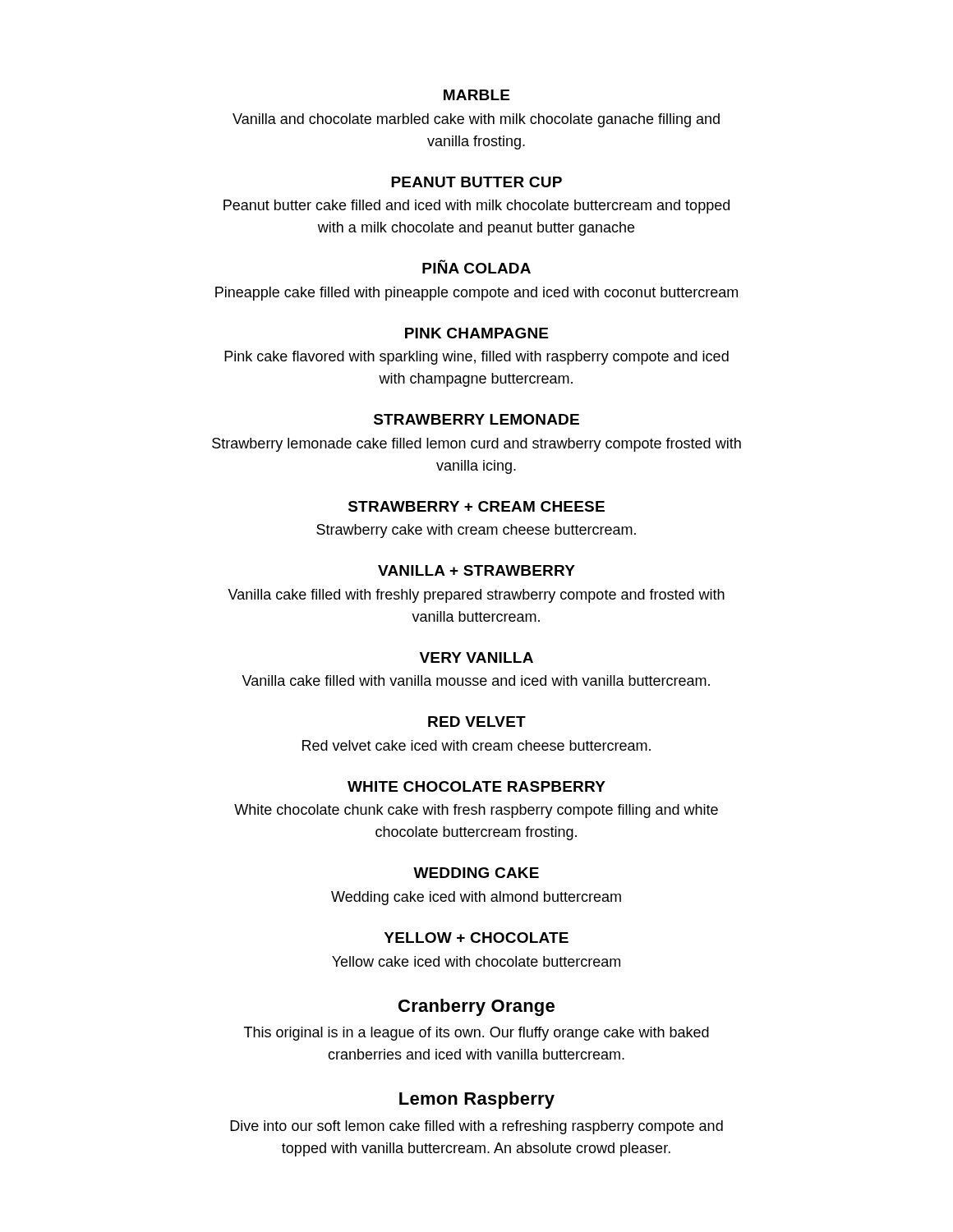Locate the text starting "Strawberry cake with cream cheese buttercream."

pyautogui.click(x=476, y=530)
